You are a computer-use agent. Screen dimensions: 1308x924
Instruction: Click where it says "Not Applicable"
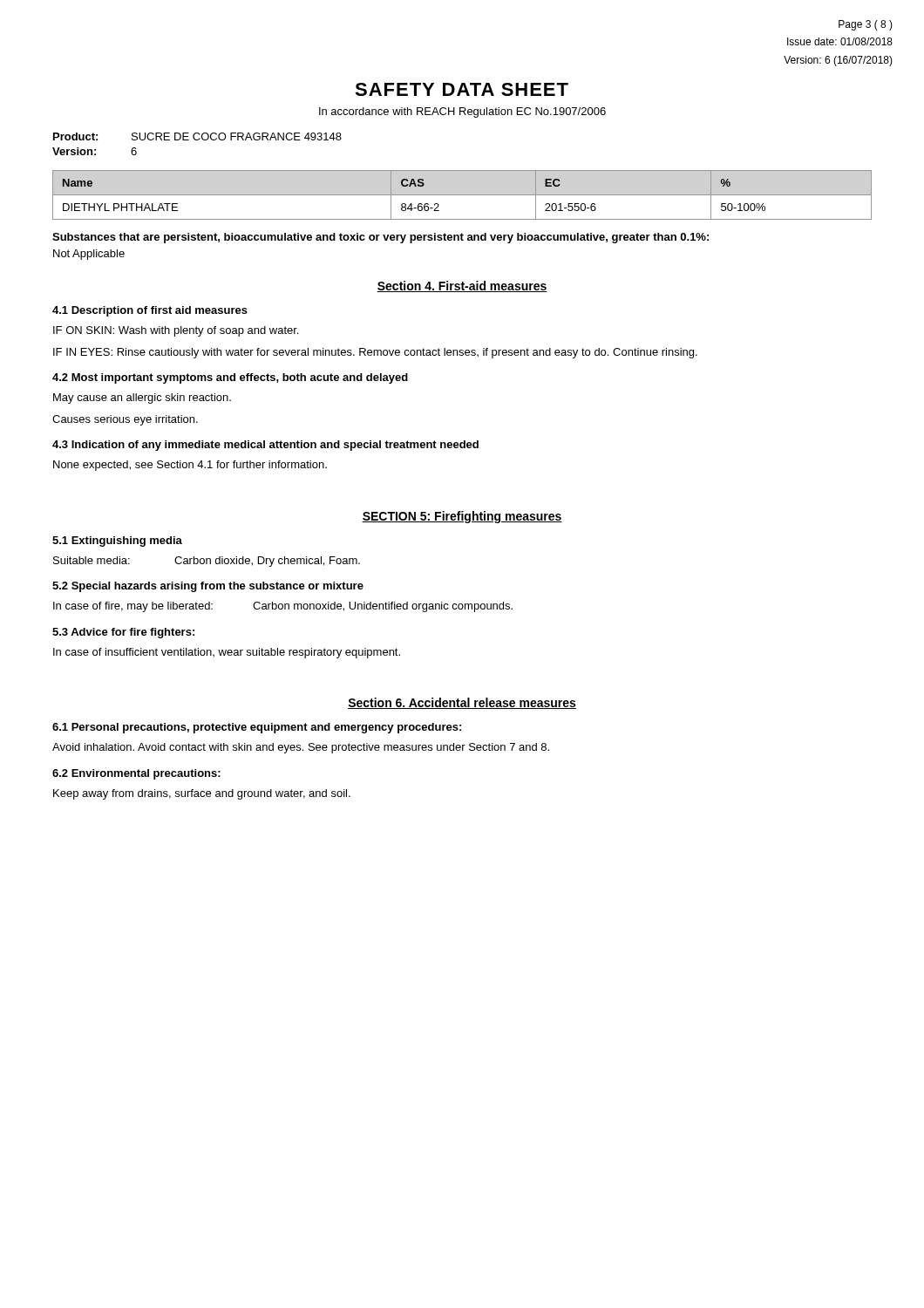tap(89, 253)
